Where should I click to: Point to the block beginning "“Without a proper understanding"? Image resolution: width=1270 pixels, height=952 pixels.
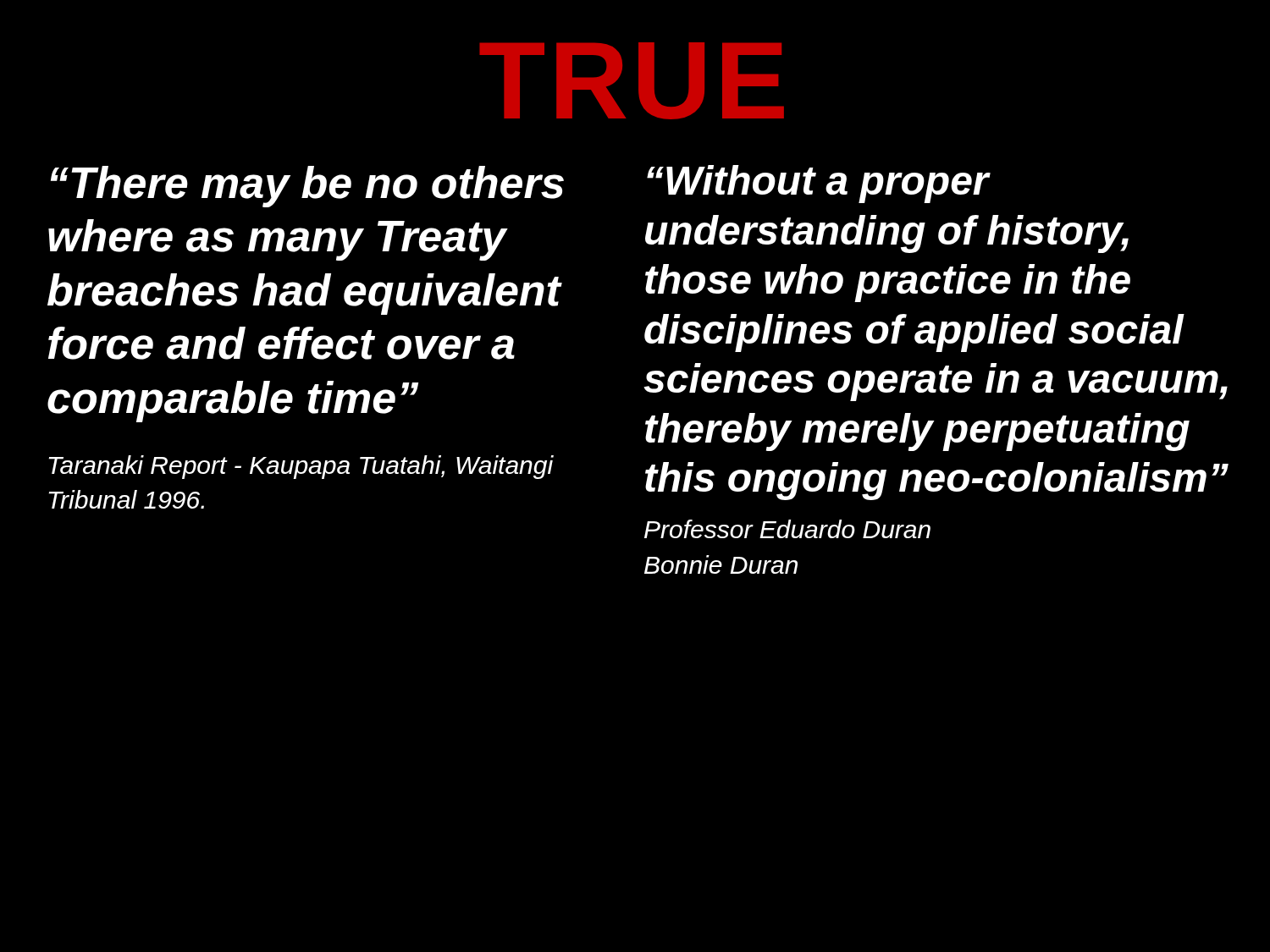click(940, 370)
